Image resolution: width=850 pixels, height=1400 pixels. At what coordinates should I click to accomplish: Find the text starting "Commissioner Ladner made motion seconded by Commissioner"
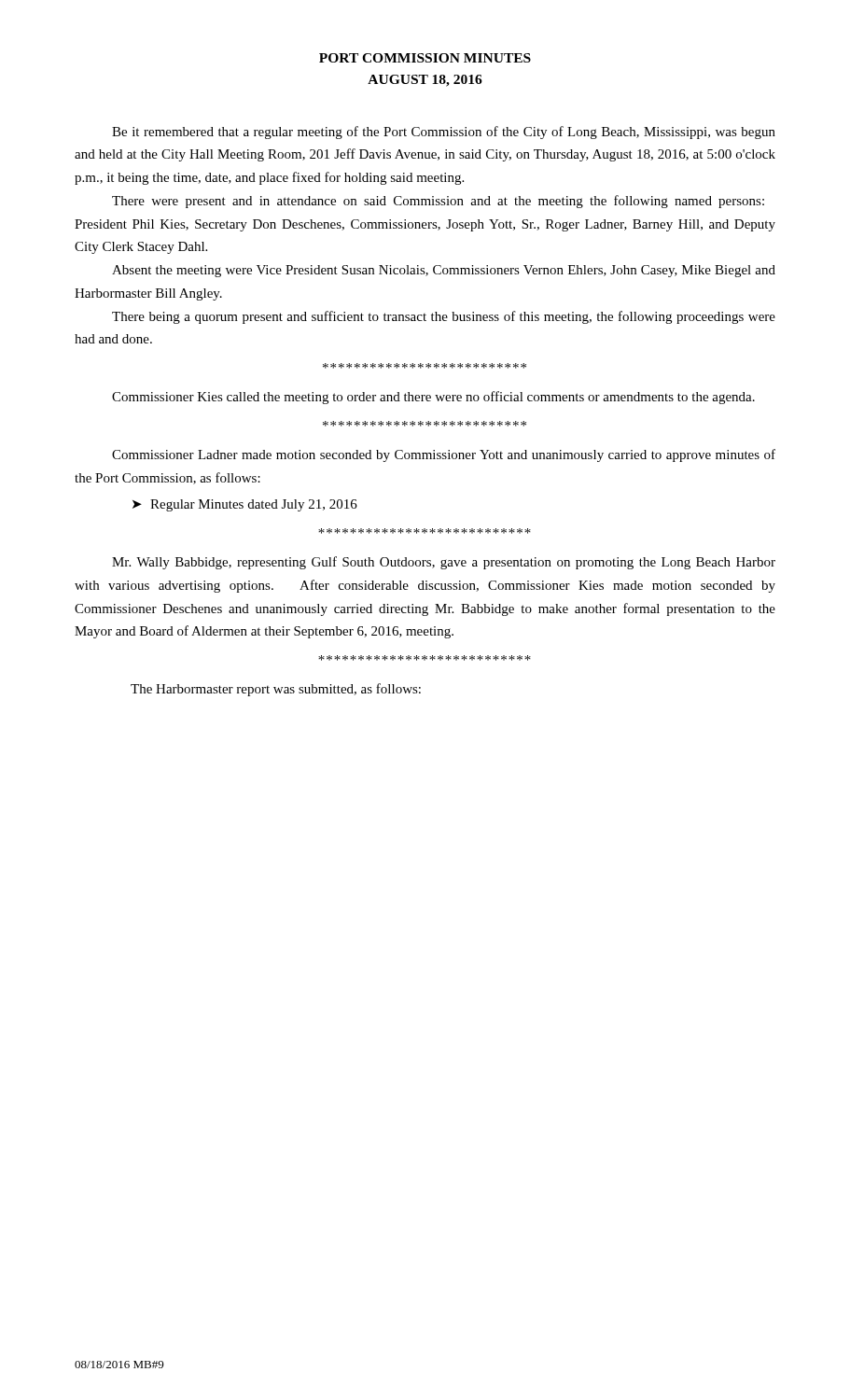coord(425,466)
